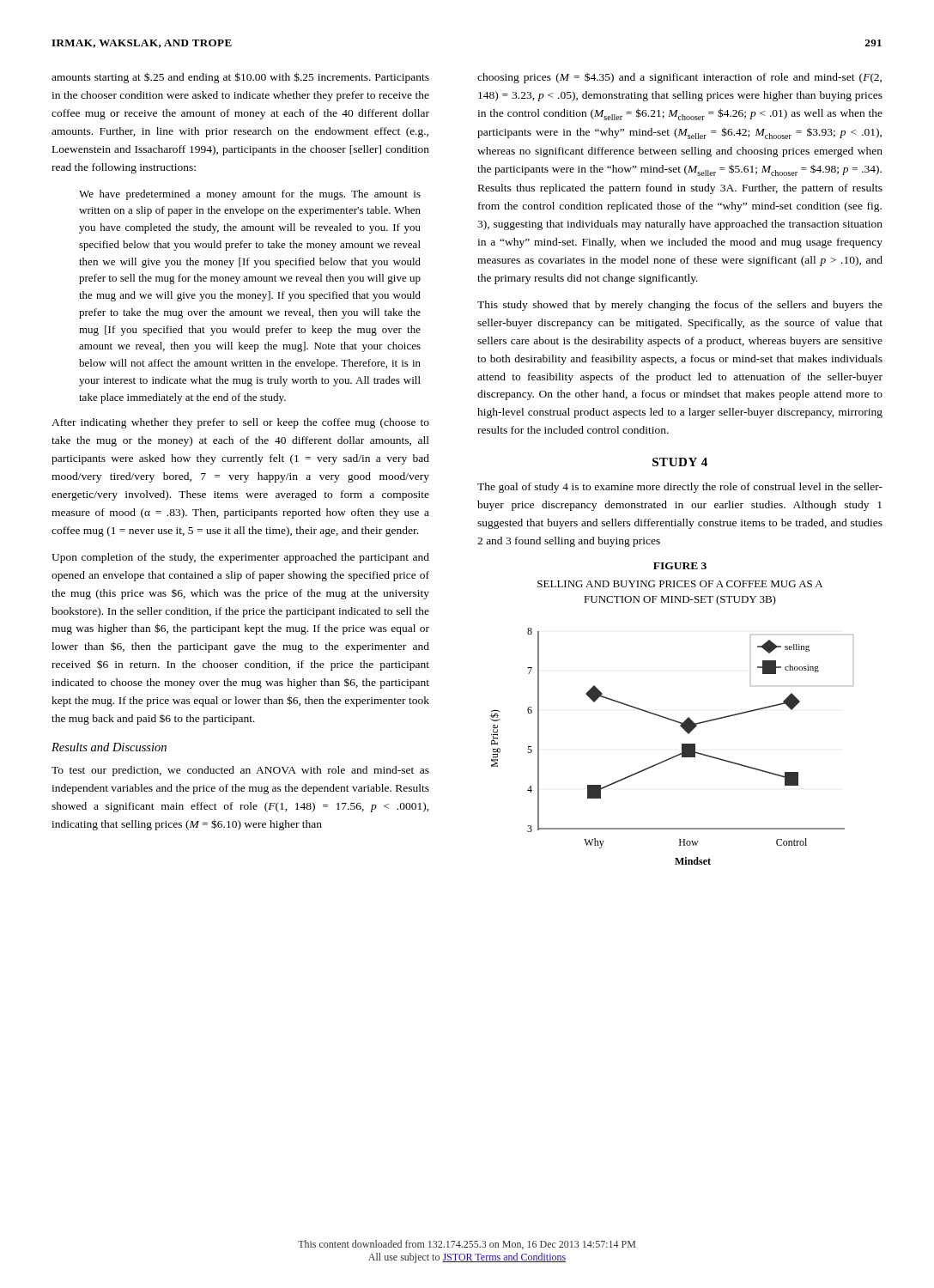Locate the element starting "Results and Discussion"

coord(109,747)
